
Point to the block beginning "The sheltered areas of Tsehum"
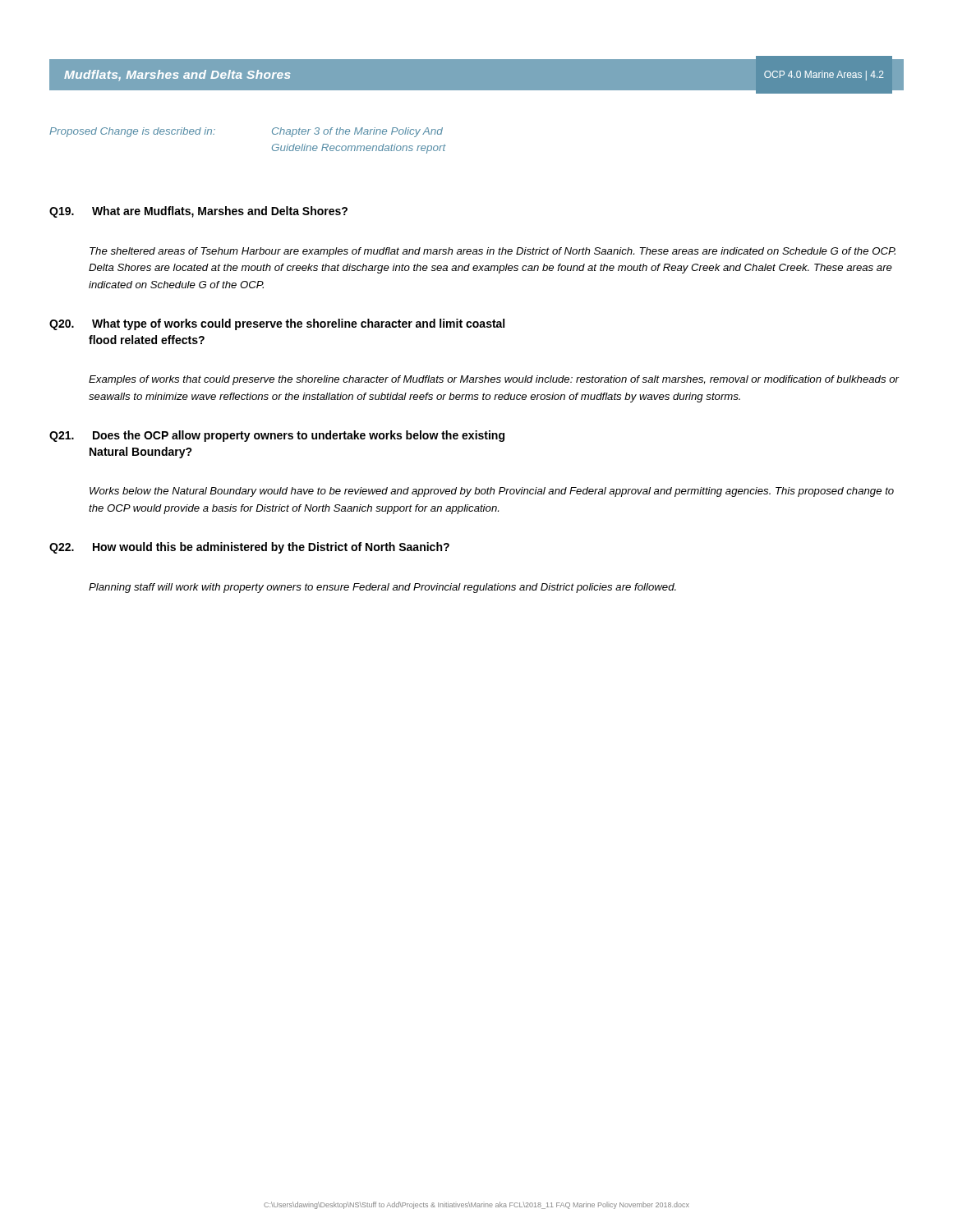coord(476,268)
